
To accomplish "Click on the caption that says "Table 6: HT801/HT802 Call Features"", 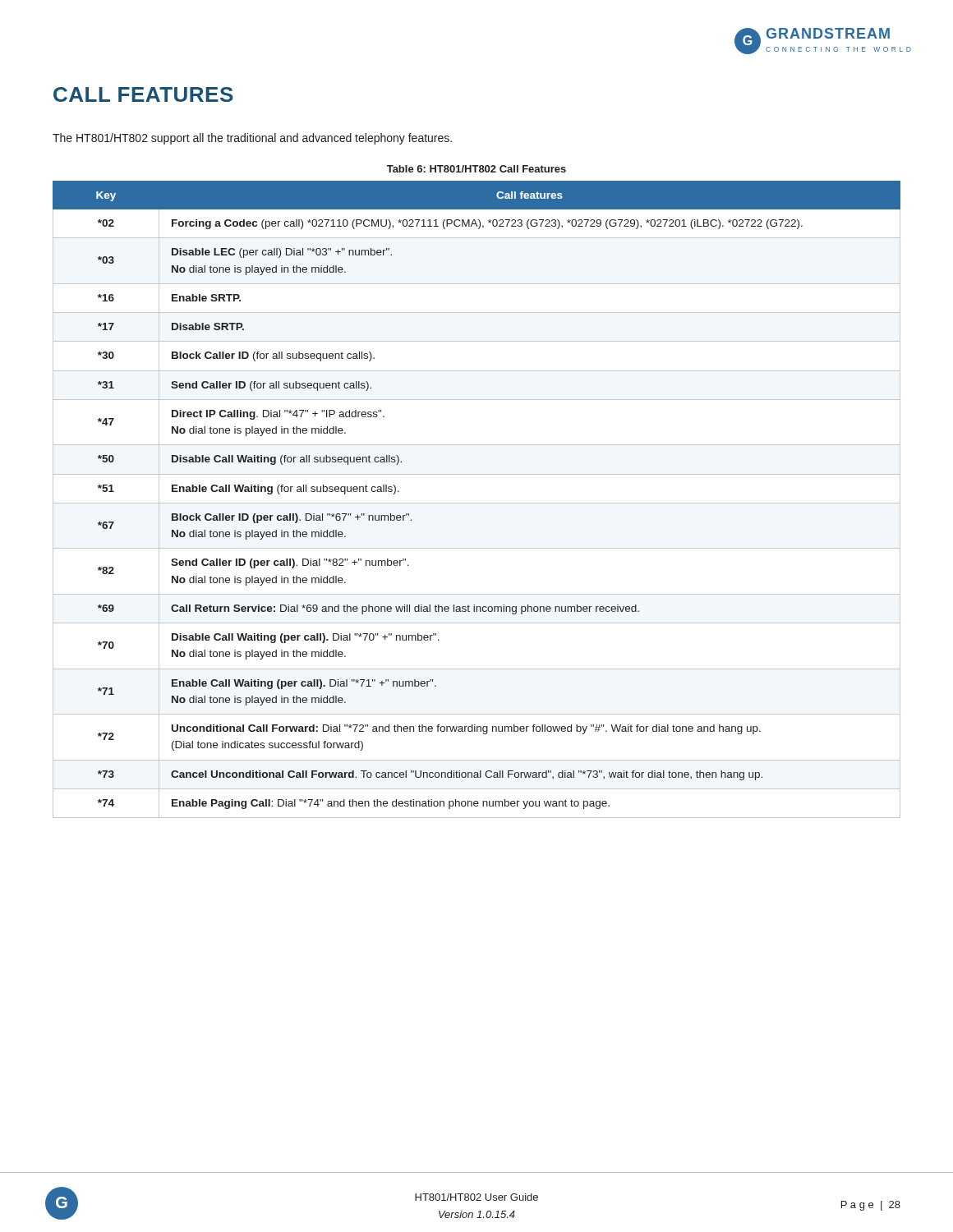I will pyautogui.click(x=476, y=169).
